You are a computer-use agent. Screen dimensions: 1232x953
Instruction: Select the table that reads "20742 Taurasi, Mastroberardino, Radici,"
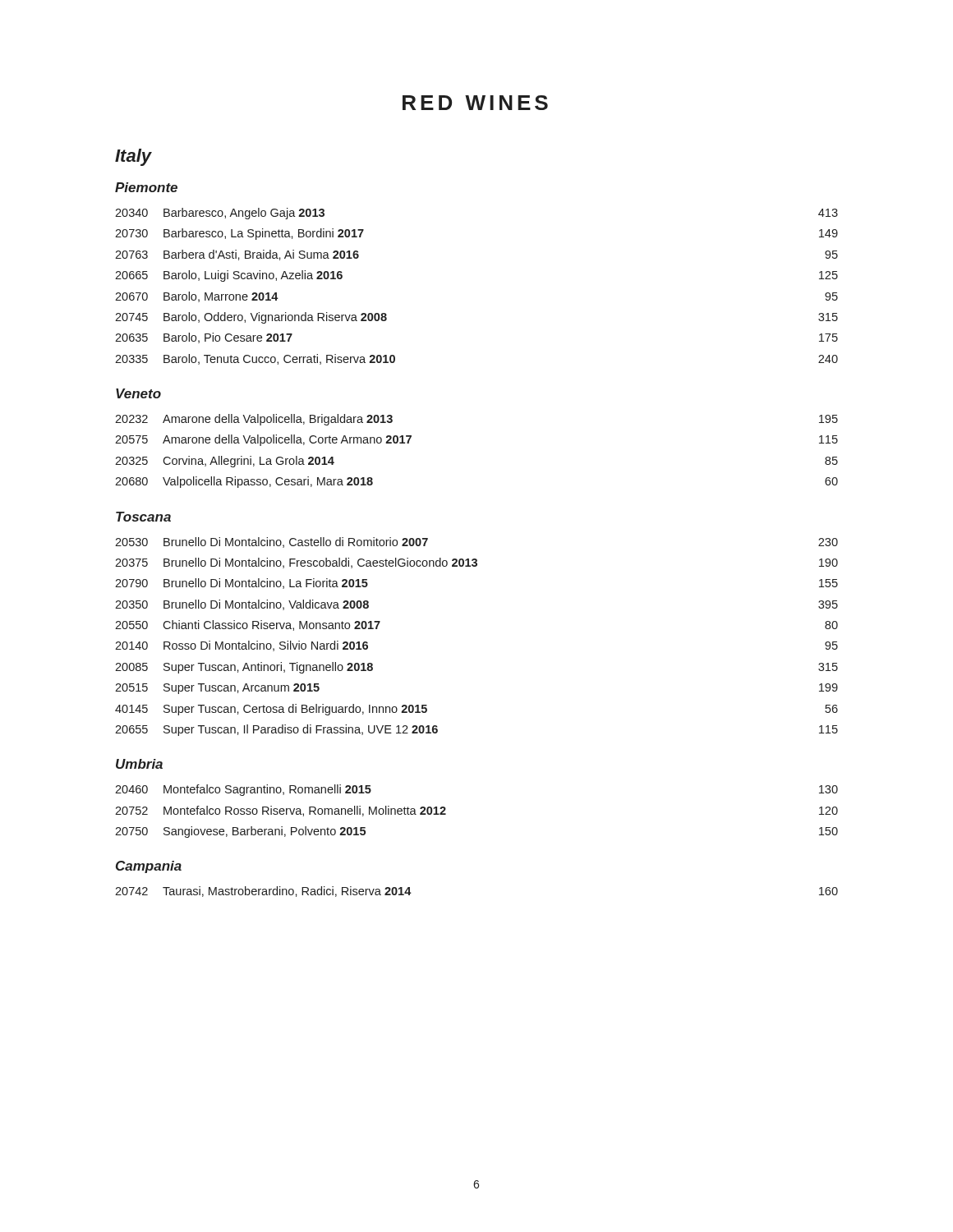[x=476, y=892]
